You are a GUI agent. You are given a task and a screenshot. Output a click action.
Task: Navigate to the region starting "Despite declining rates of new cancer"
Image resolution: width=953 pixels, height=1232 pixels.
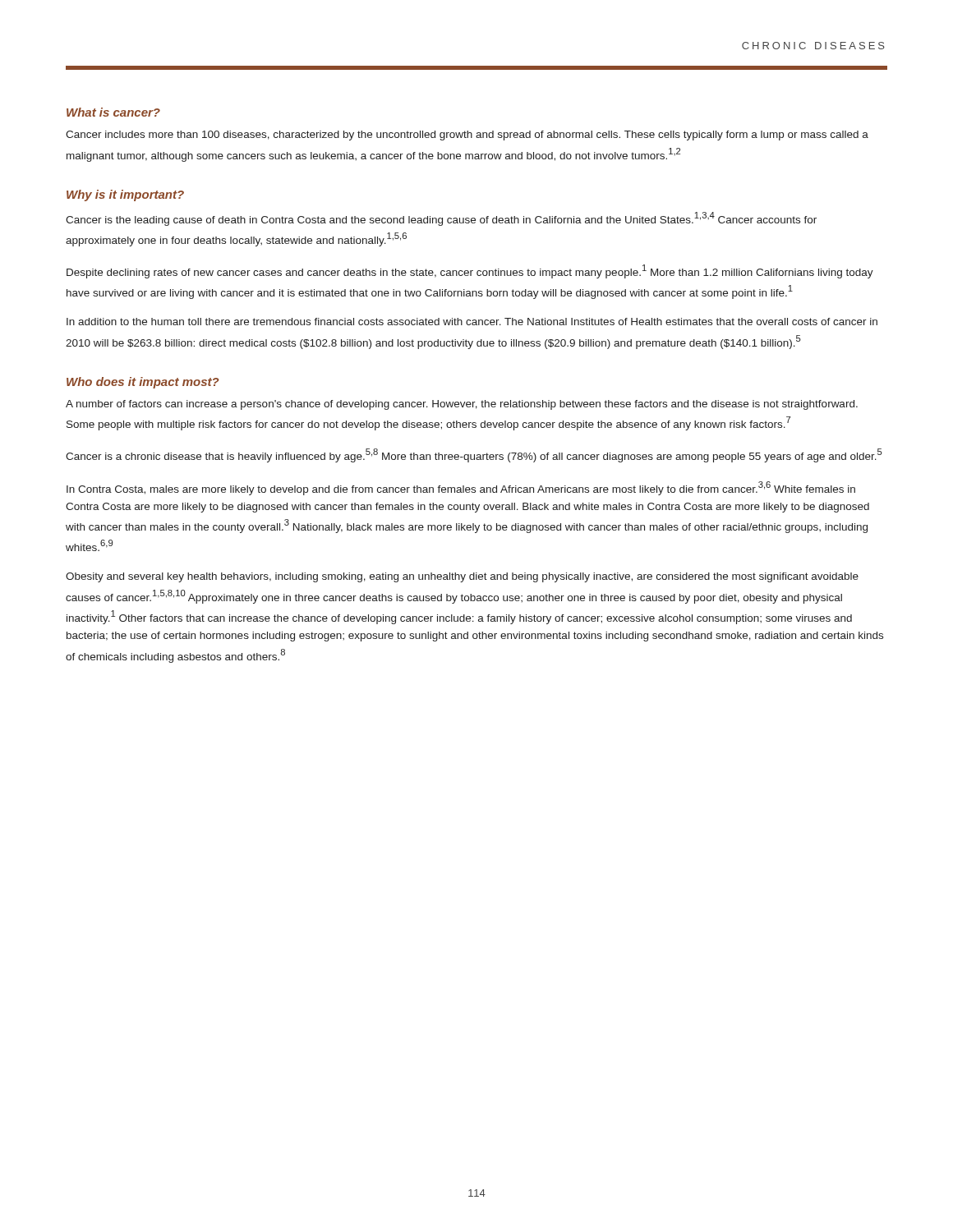pyautogui.click(x=469, y=281)
